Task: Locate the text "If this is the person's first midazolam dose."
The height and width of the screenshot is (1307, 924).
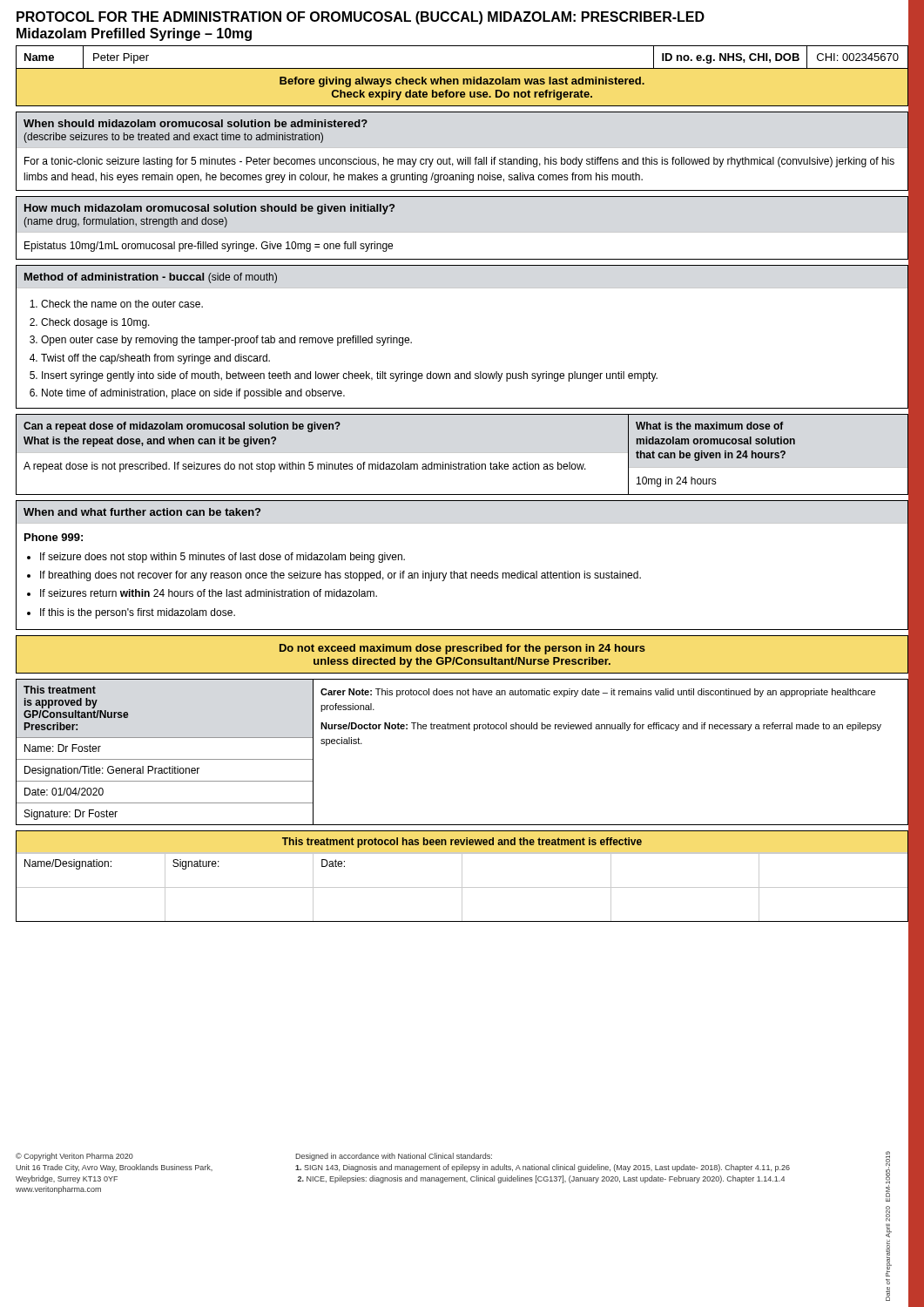Action: click(x=137, y=612)
